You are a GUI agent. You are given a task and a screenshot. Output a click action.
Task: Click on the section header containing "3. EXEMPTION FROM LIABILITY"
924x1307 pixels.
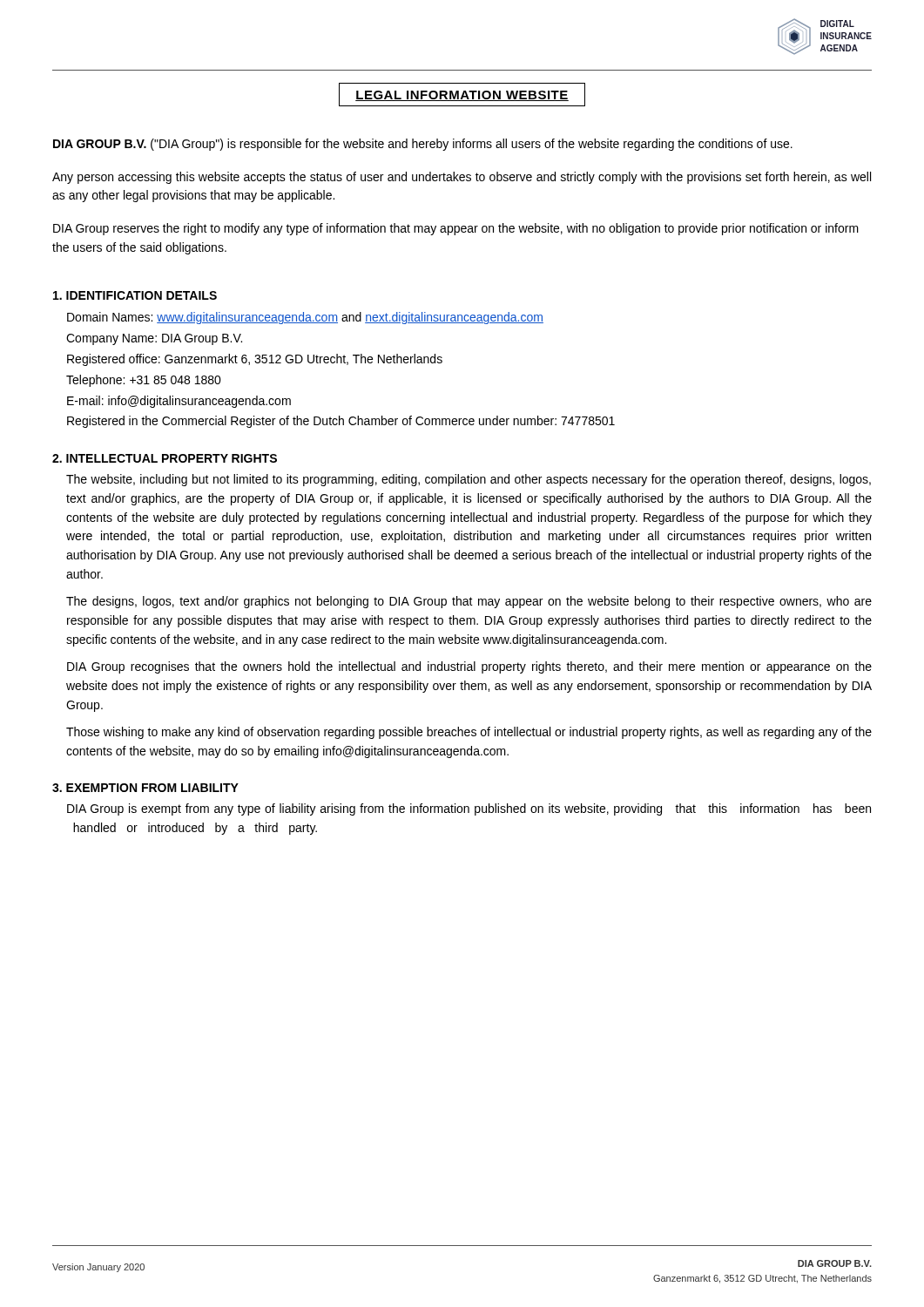pyautogui.click(x=145, y=788)
